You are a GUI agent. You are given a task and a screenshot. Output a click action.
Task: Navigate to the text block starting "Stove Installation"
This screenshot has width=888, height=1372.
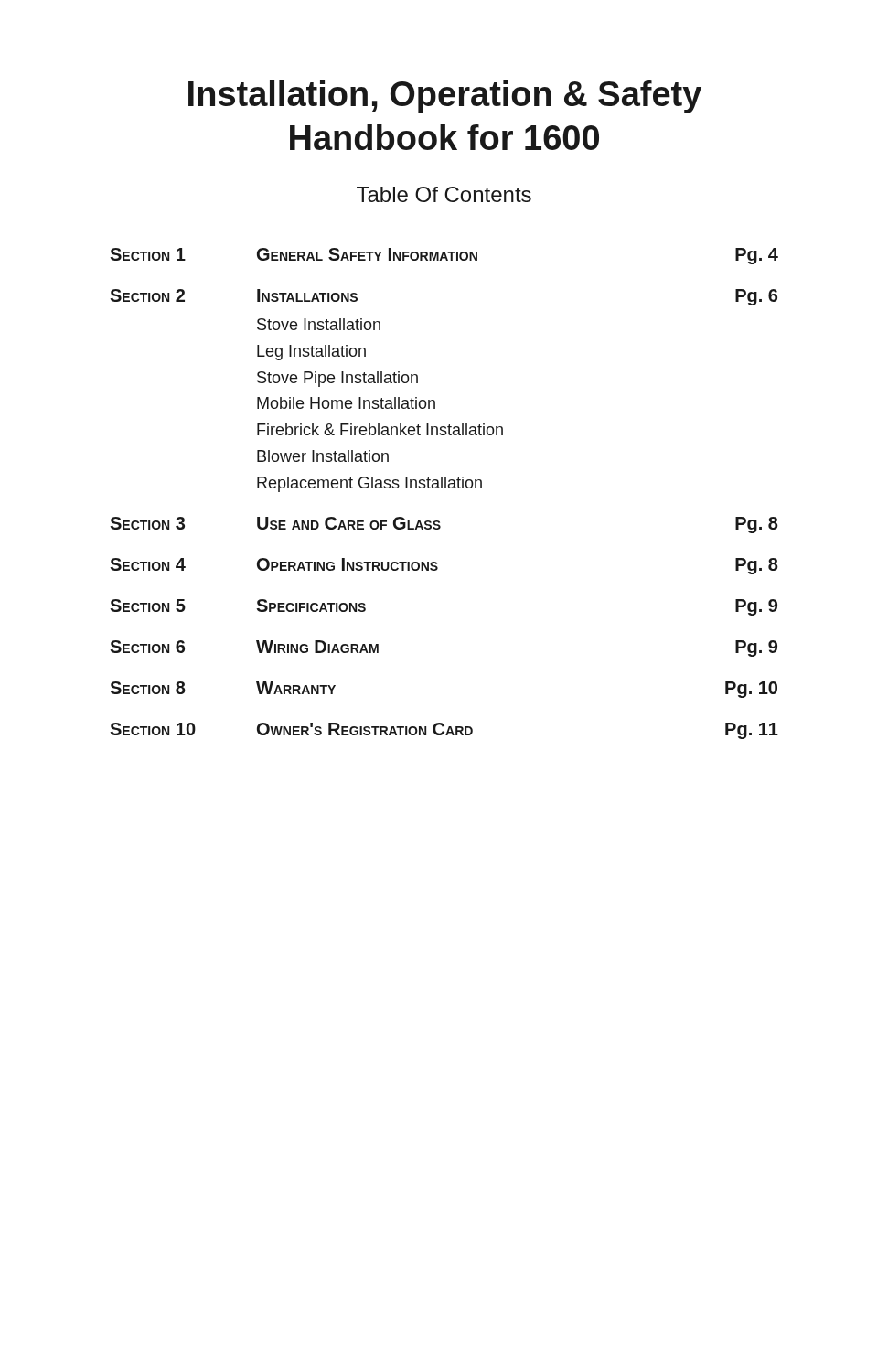[x=319, y=325]
